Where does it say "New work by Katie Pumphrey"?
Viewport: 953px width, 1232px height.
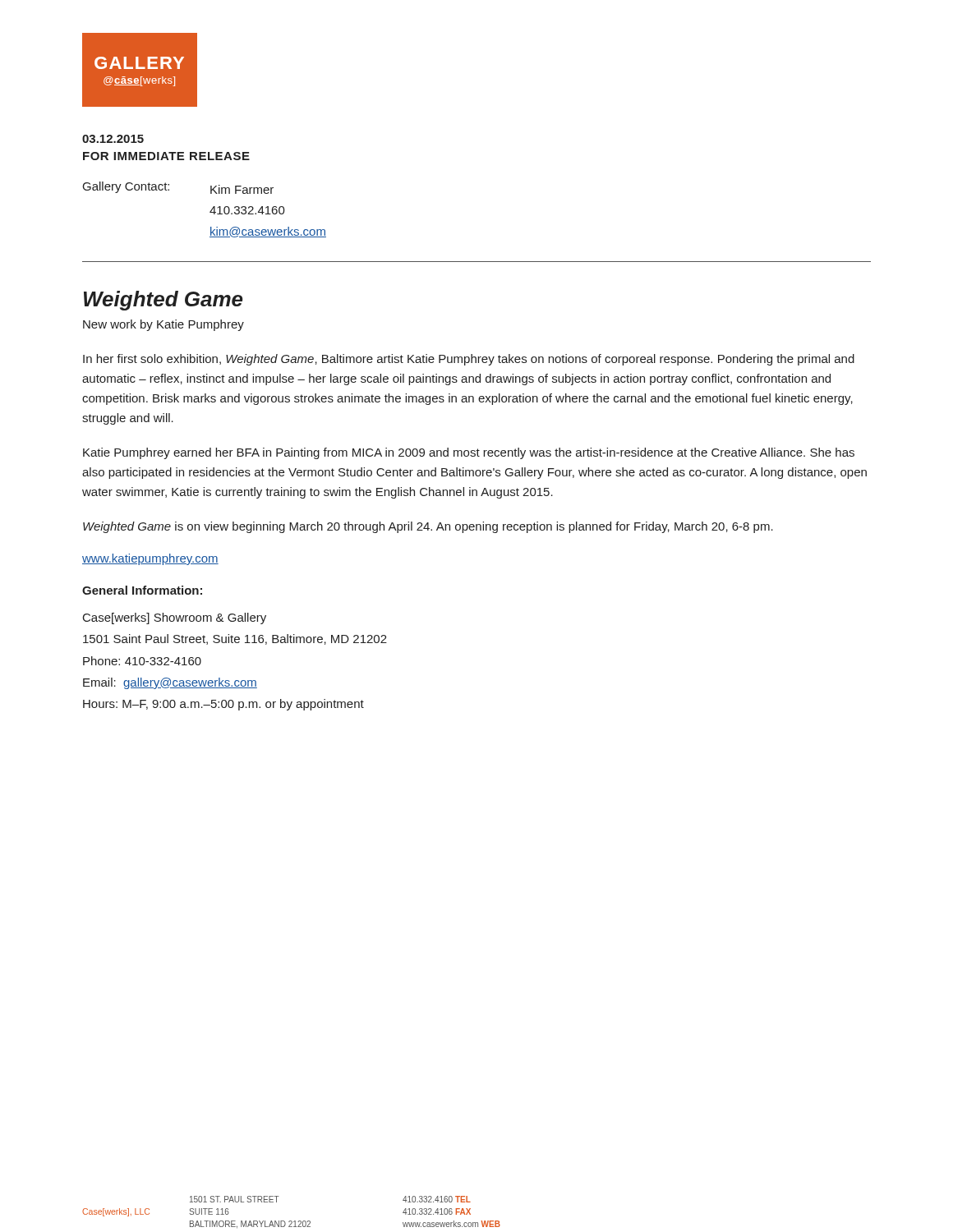(163, 324)
